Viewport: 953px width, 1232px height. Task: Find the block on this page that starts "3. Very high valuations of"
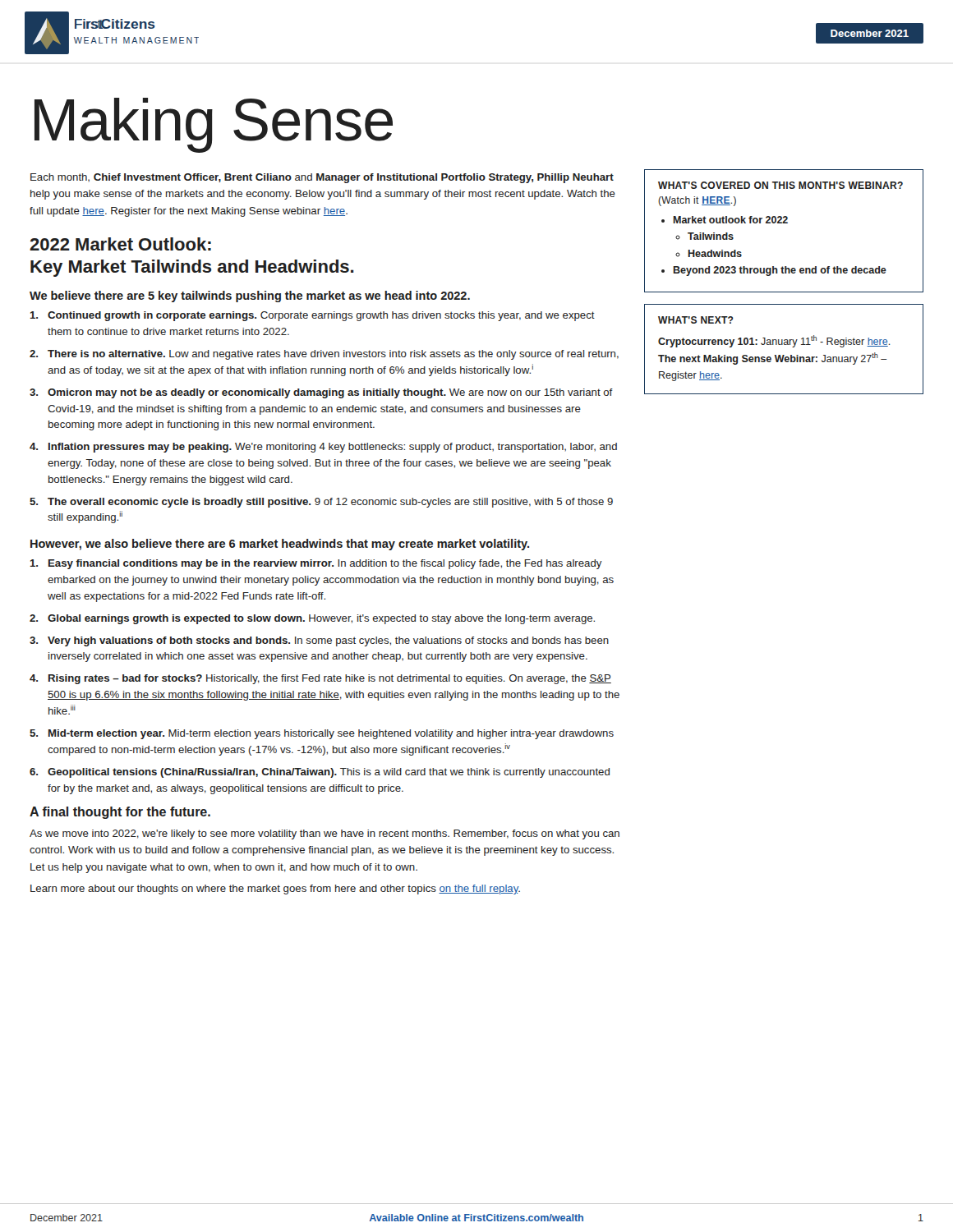[325, 648]
